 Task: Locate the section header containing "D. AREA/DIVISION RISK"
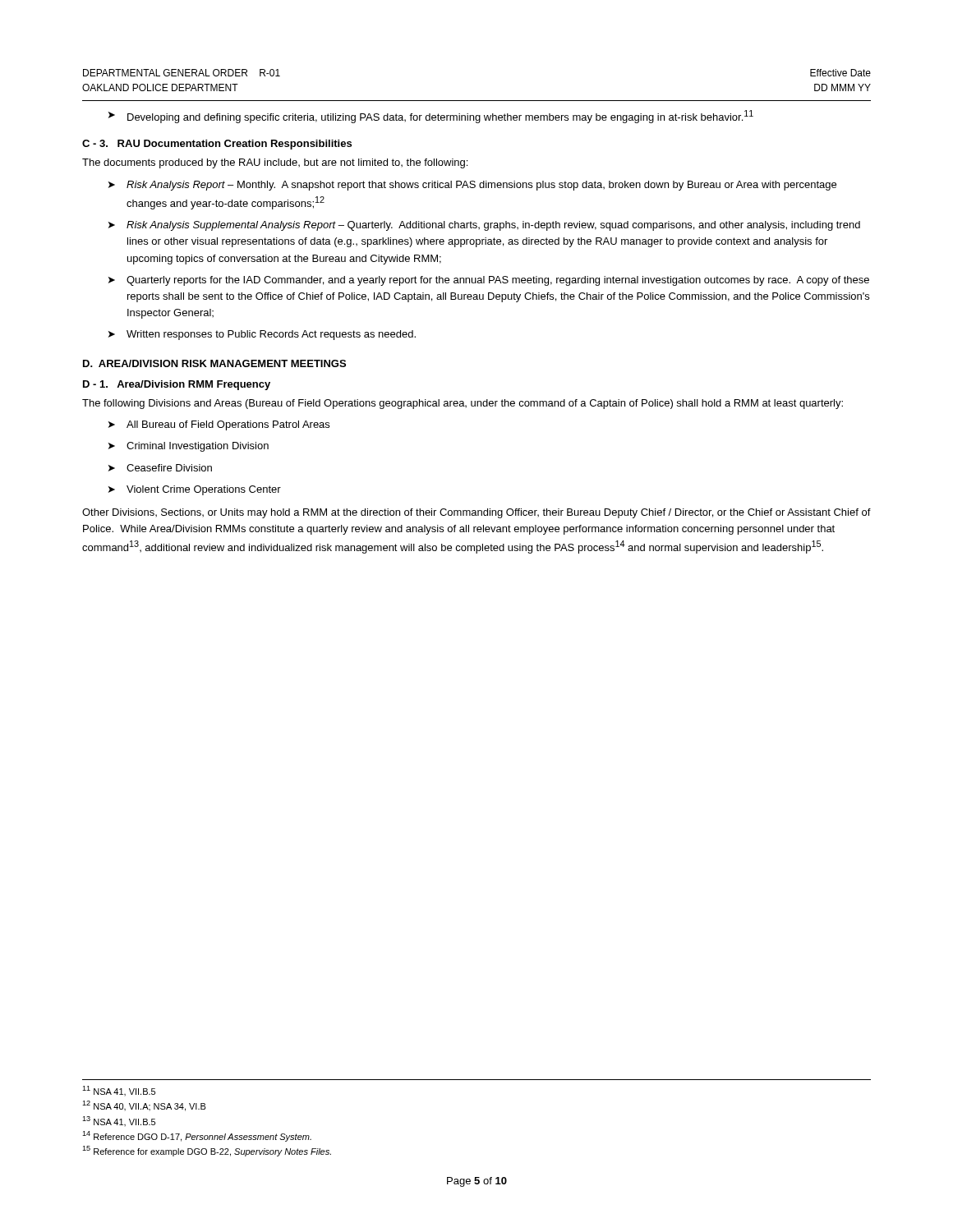(214, 364)
